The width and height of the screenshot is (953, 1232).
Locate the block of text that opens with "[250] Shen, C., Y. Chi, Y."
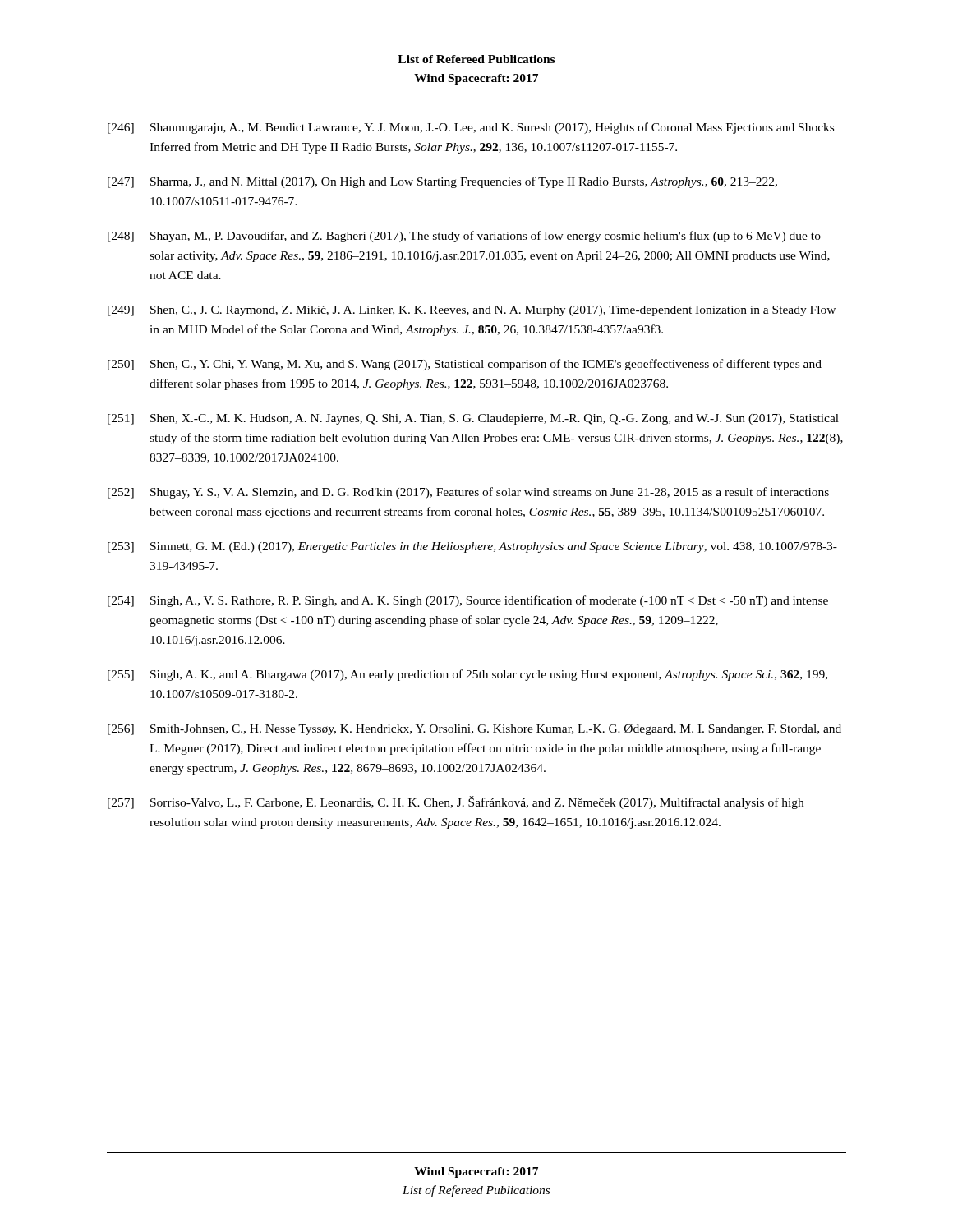coord(476,373)
